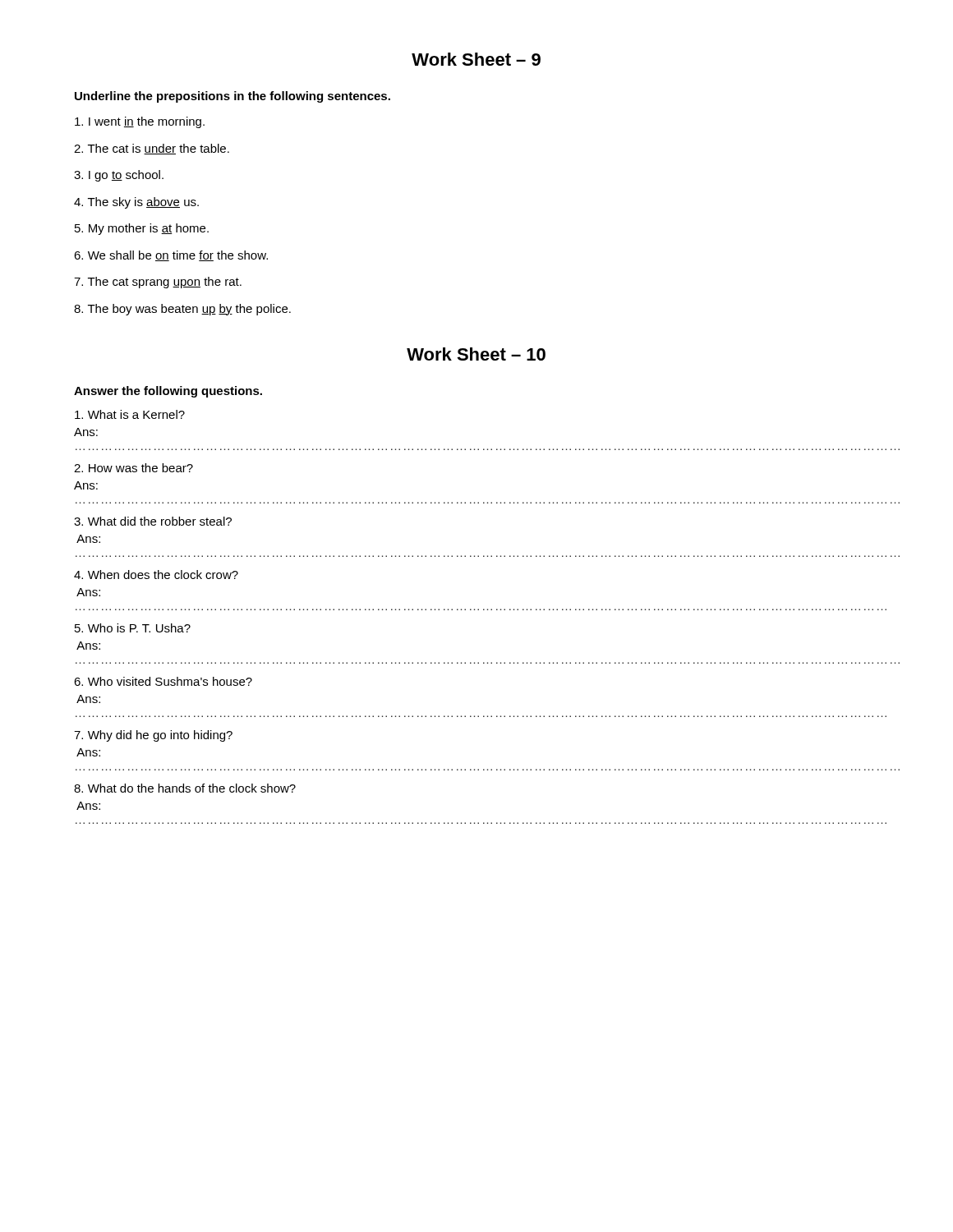This screenshot has width=953, height=1232.
Task: Select the list item containing "I went in"
Action: click(x=140, y=121)
